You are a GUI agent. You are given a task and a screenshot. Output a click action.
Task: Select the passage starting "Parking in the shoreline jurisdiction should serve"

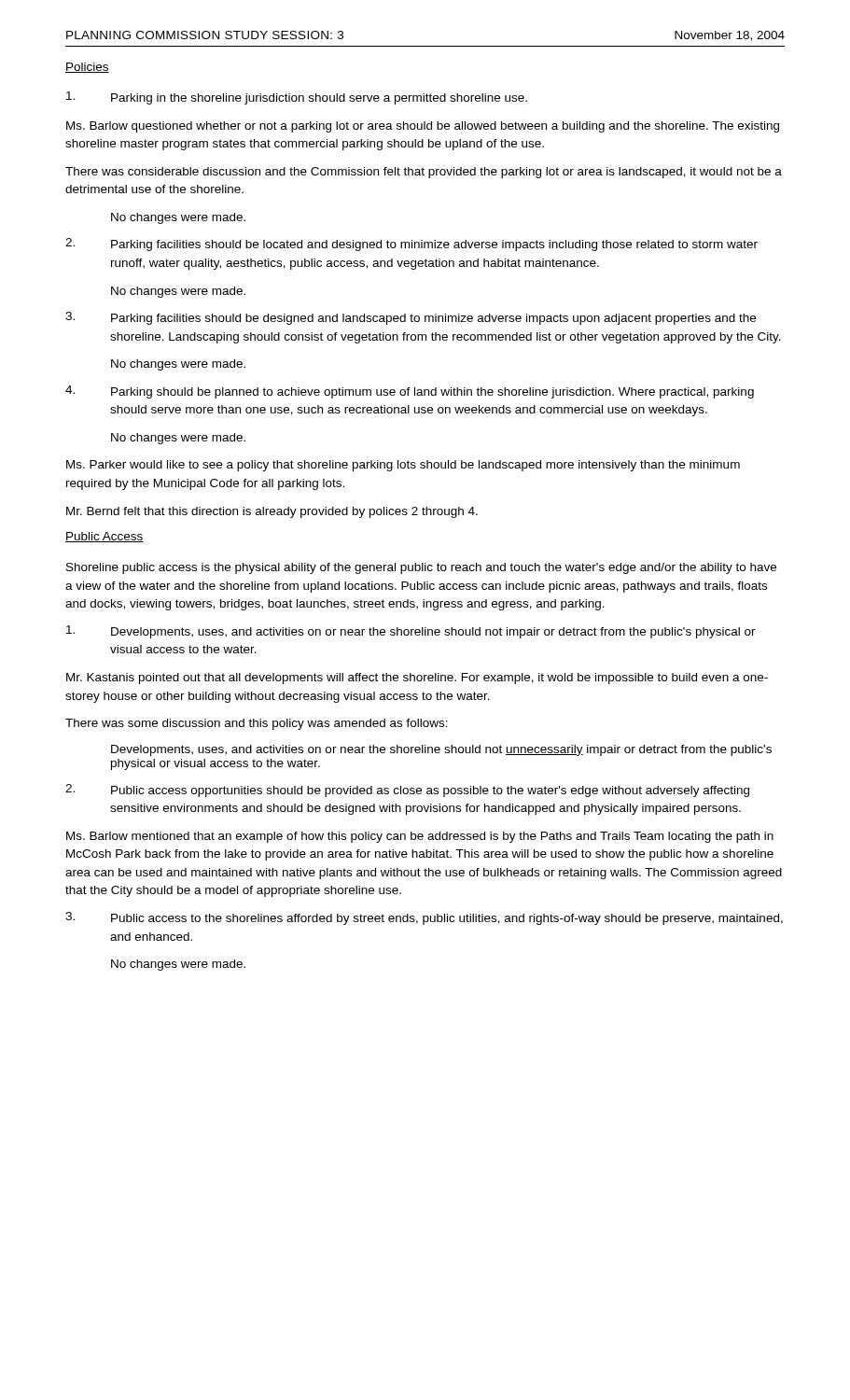pyautogui.click(x=297, y=98)
